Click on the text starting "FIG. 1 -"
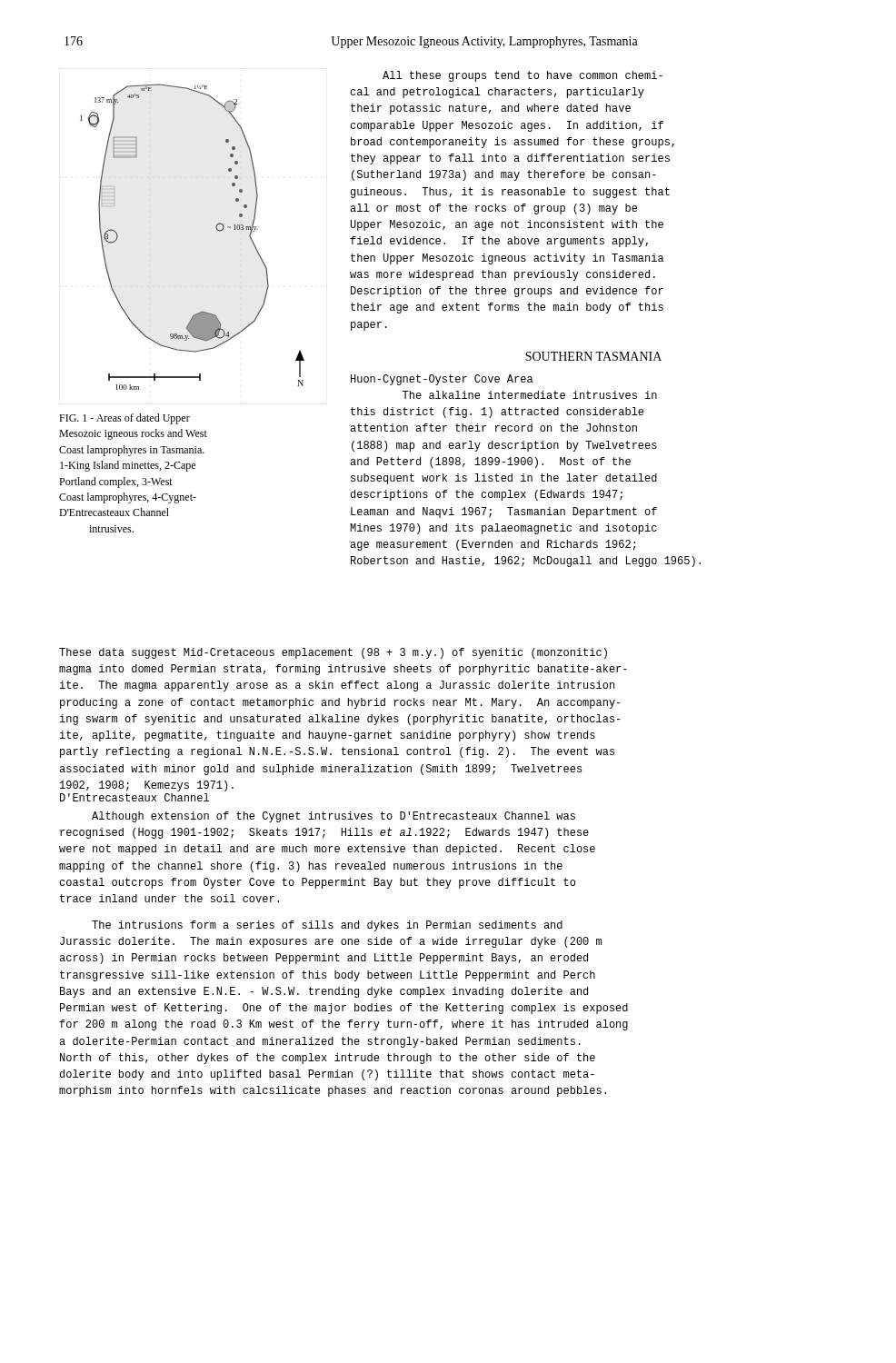896x1363 pixels. (133, 473)
